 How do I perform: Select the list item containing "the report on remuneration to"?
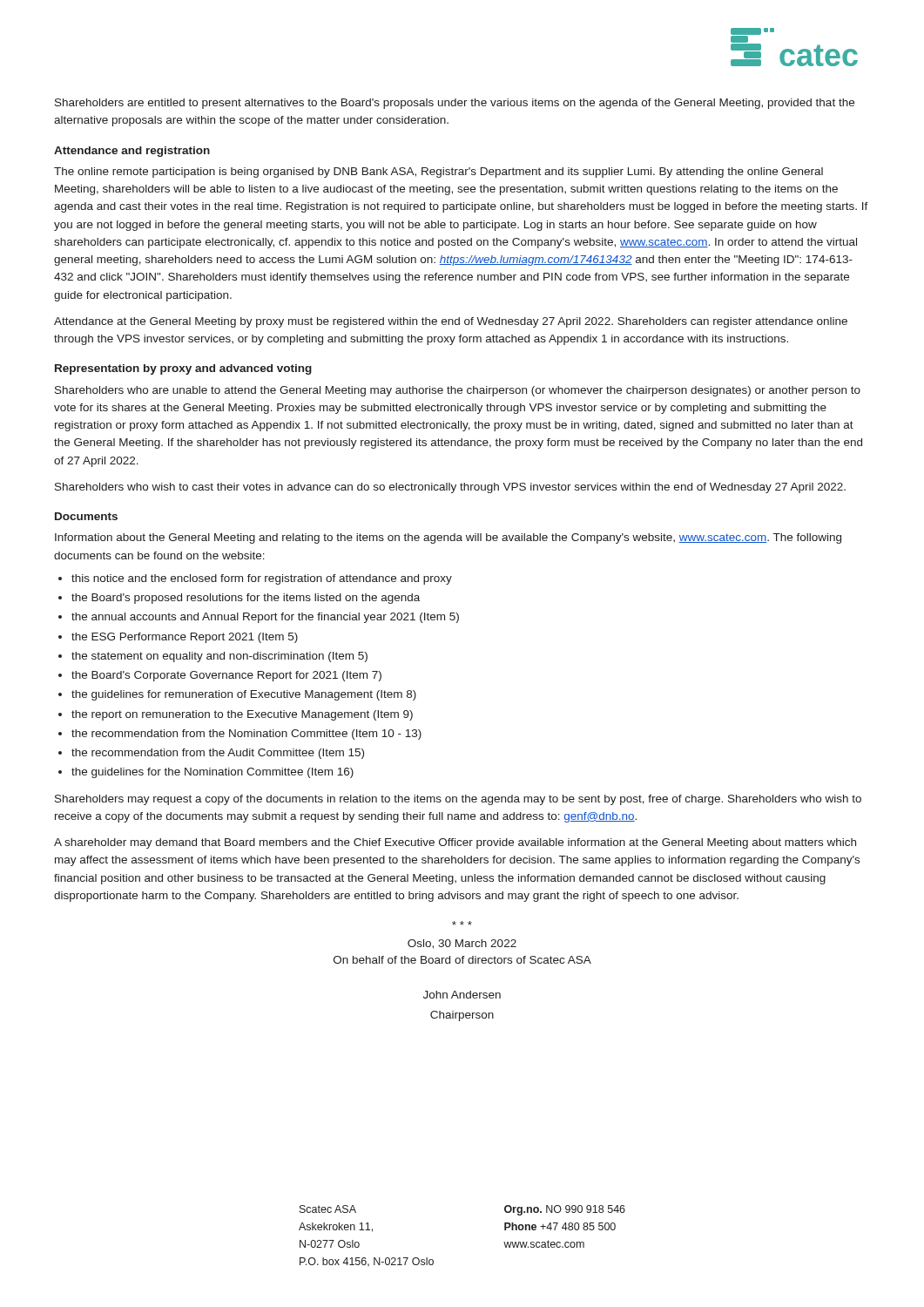pos(242,714)
